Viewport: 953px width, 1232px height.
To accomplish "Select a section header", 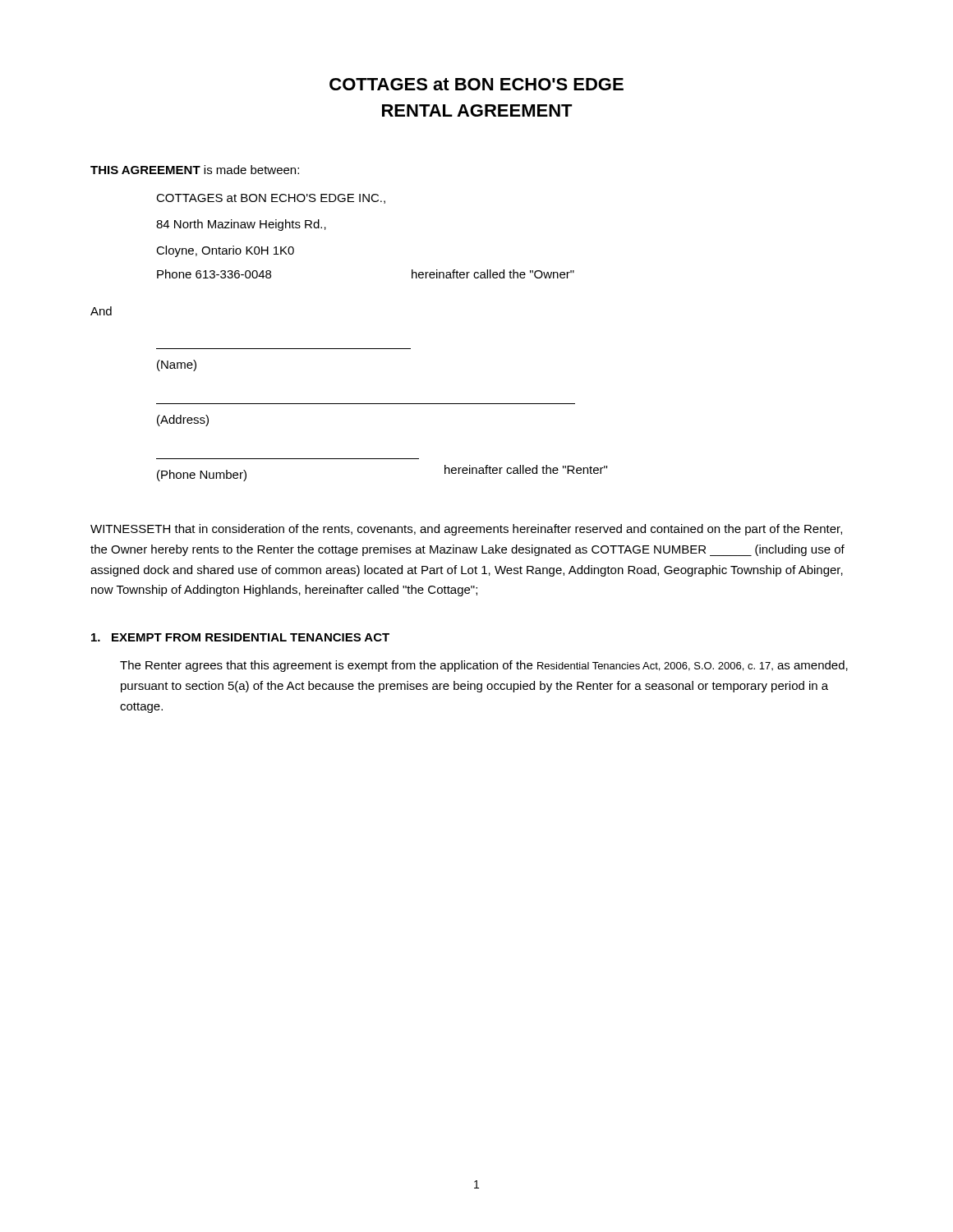I will click(240, 637).
